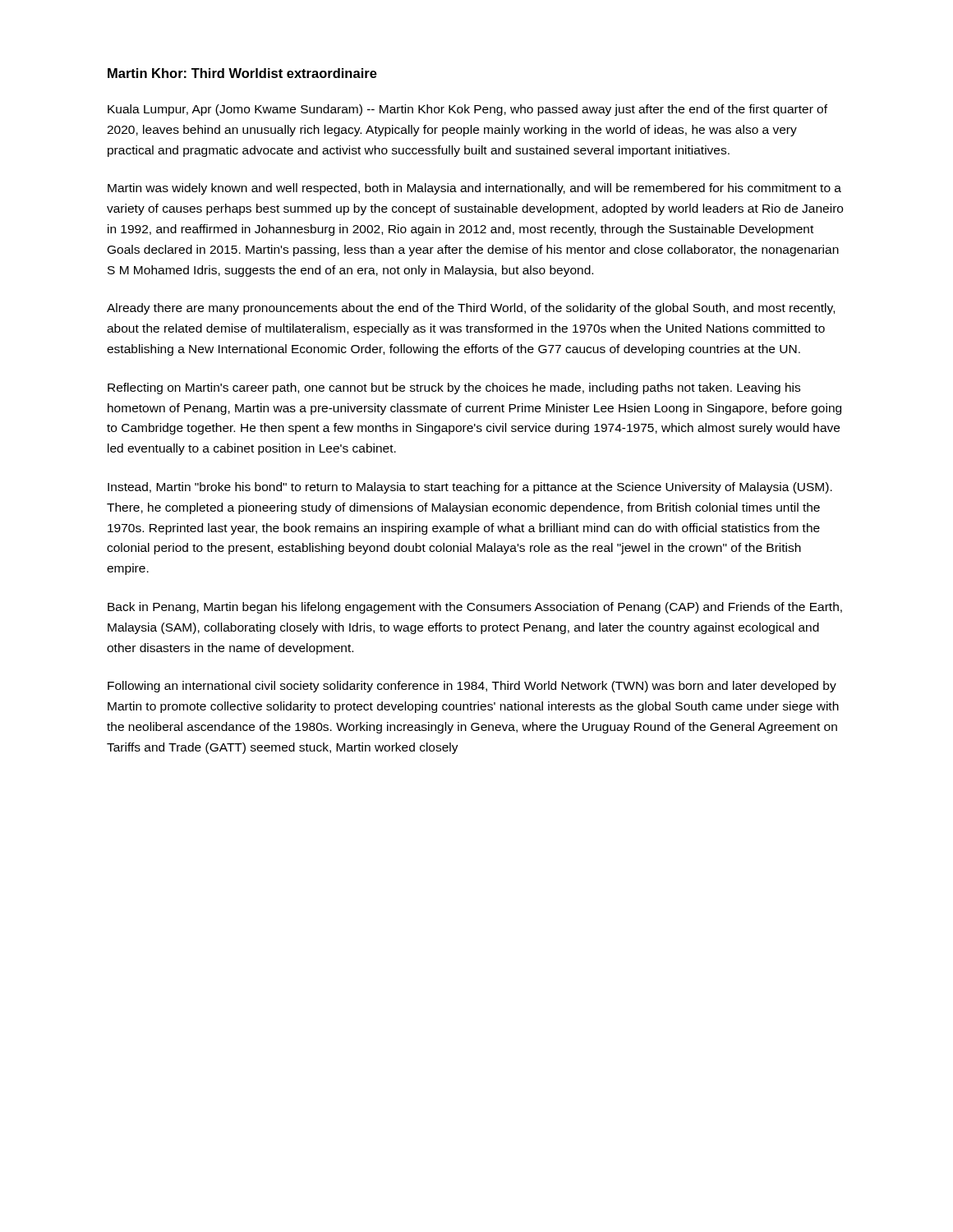953x1232 pixels.
Task: Select the region starting "Back in Penang, Martin"
Action: (475, 627)
